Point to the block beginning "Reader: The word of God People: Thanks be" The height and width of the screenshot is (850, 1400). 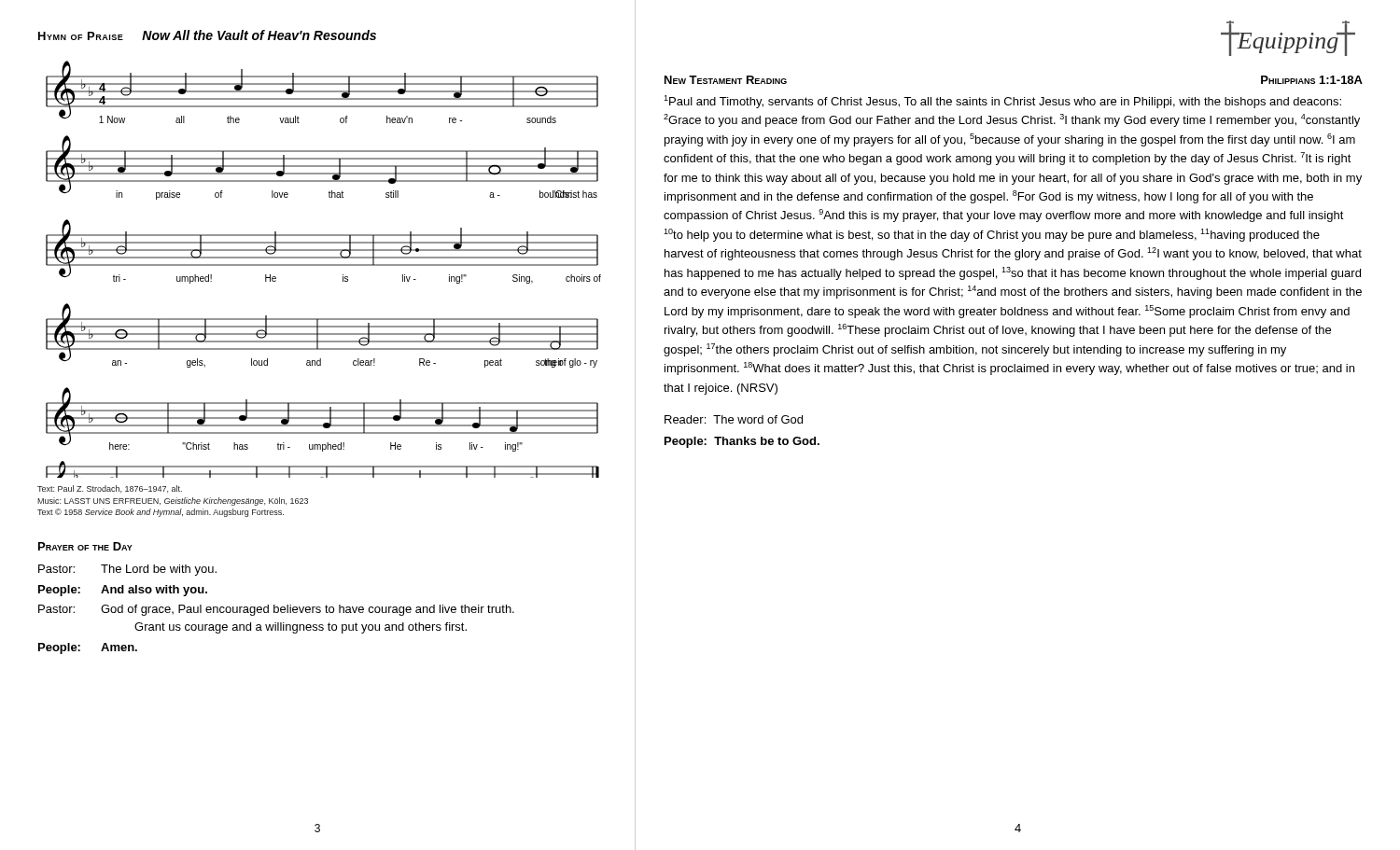734,419
